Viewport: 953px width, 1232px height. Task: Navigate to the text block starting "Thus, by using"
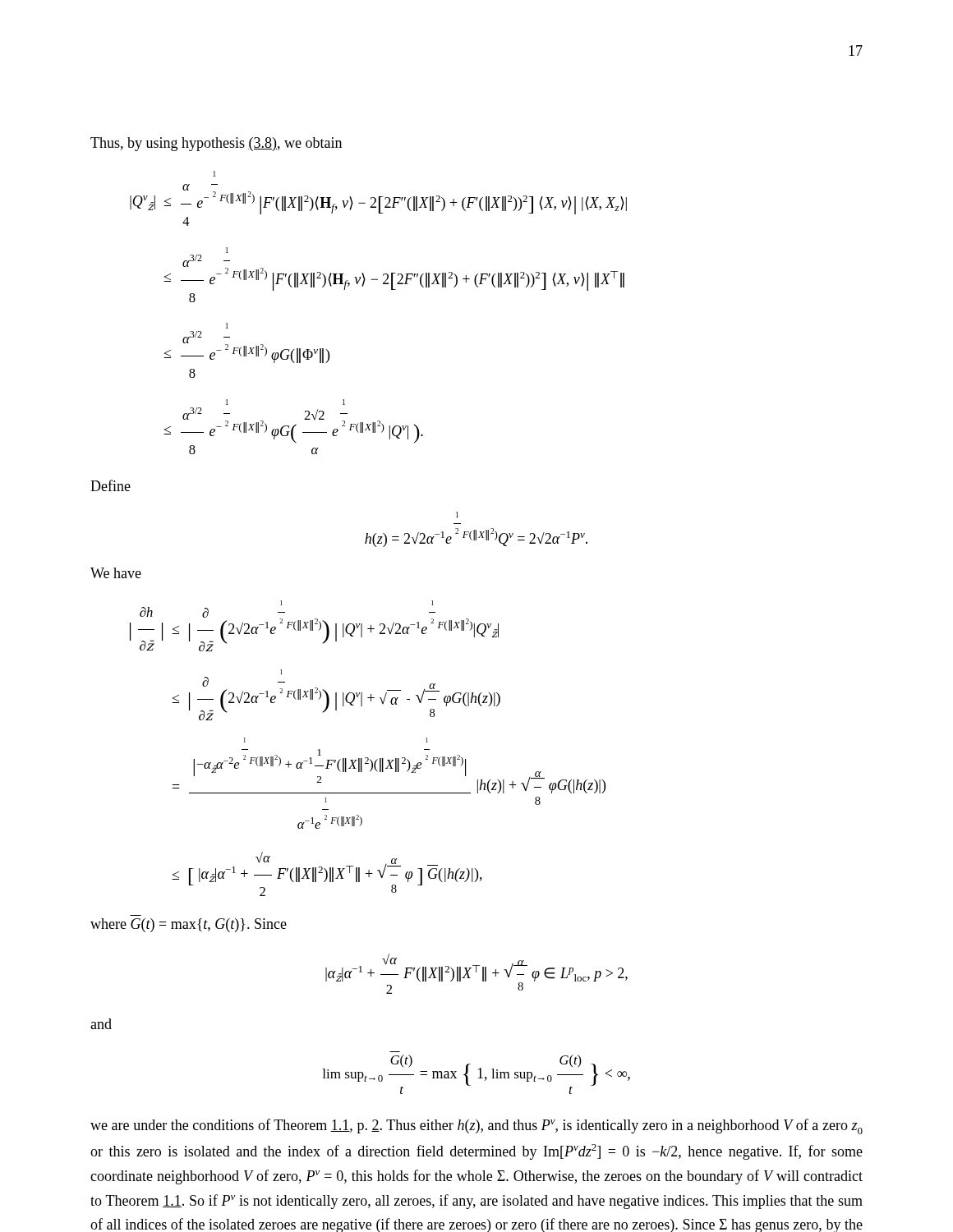(216, 143)
